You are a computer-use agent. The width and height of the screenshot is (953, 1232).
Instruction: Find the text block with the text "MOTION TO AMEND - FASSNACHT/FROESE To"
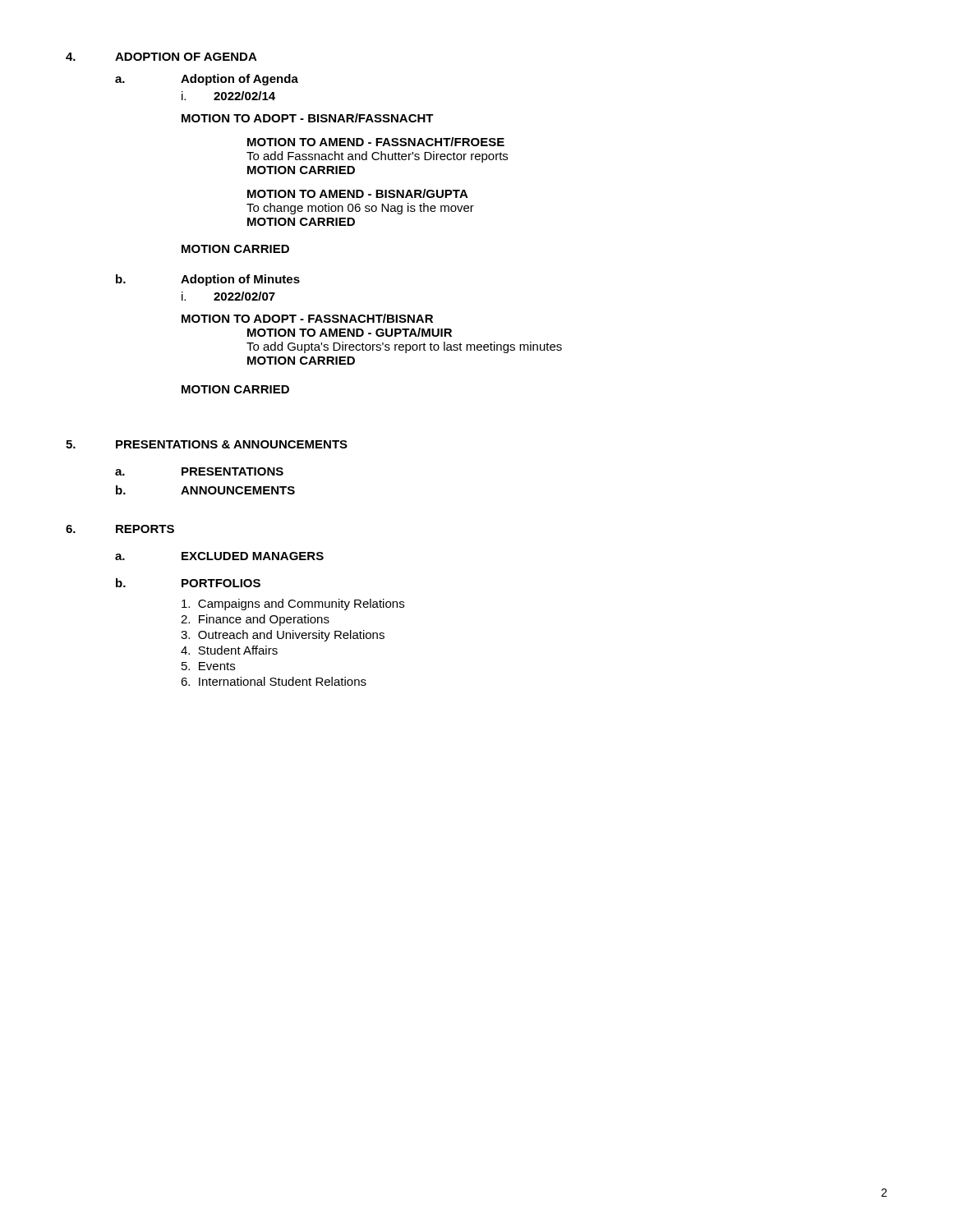377,156
